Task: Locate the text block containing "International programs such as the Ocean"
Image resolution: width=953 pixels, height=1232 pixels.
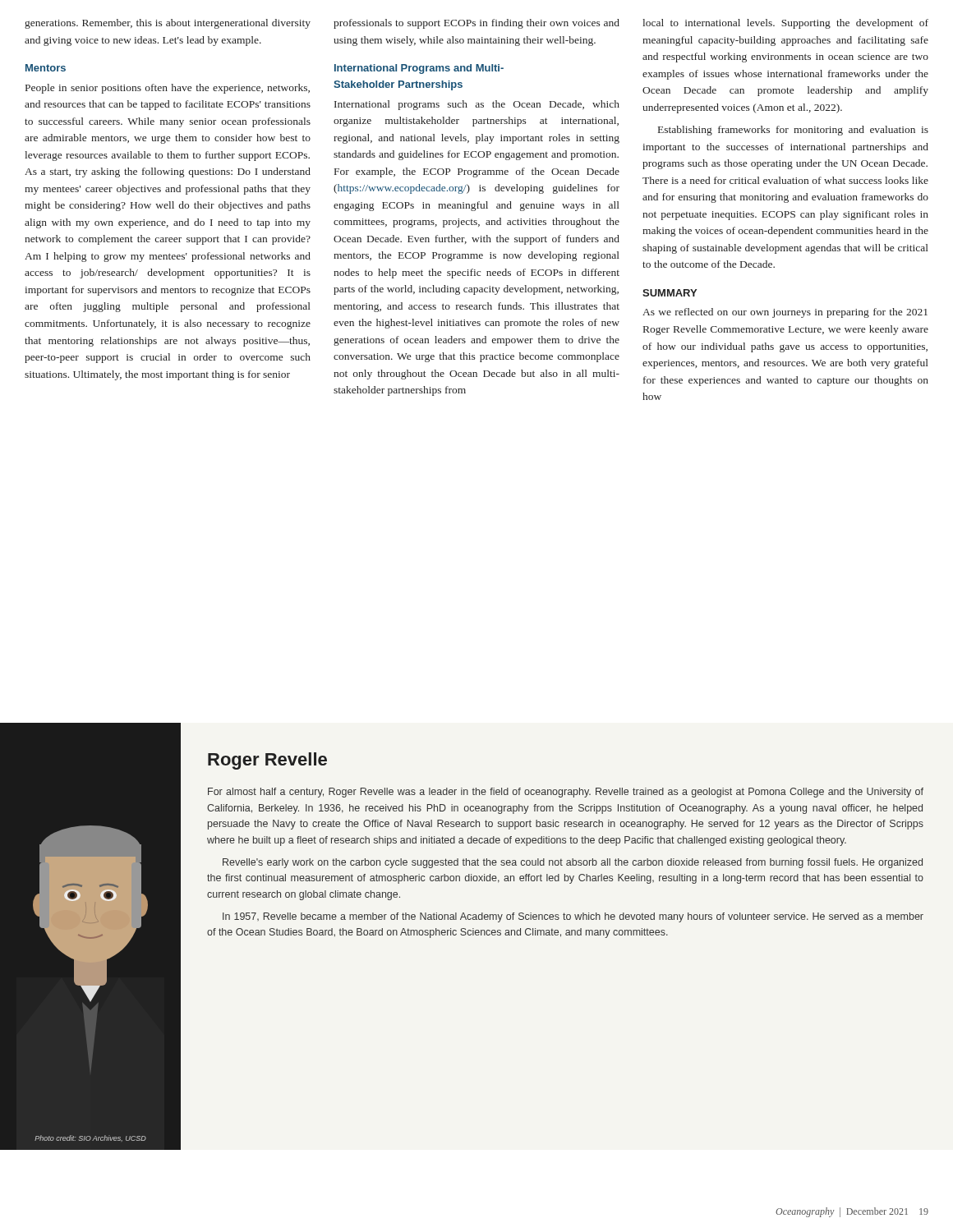Action: (x=476, y=247)
